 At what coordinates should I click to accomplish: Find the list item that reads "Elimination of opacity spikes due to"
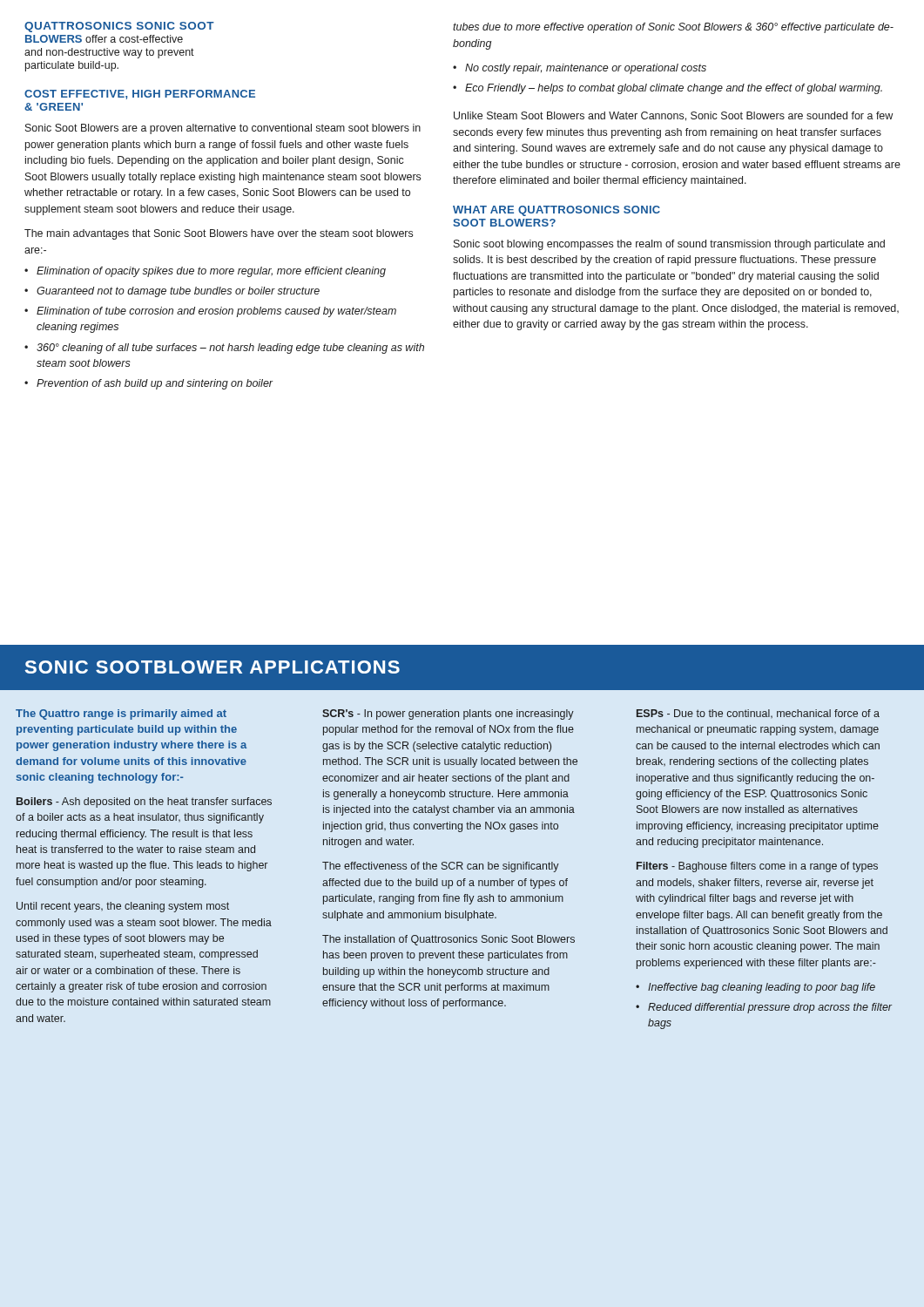click(x=211, y=271)
